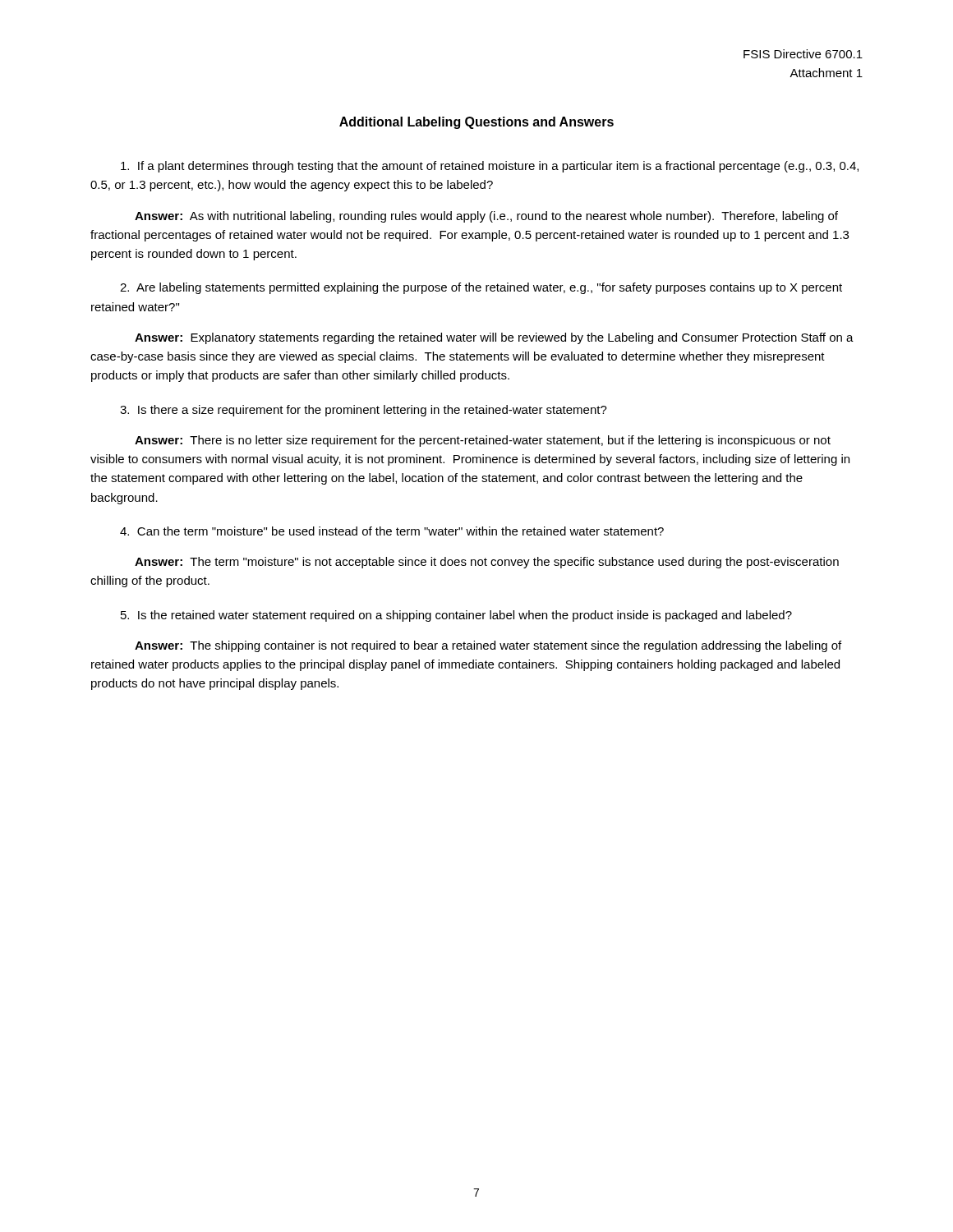
Task: Select the text block starting "Answer: The shipping container is not"
Action: (466, 664)
